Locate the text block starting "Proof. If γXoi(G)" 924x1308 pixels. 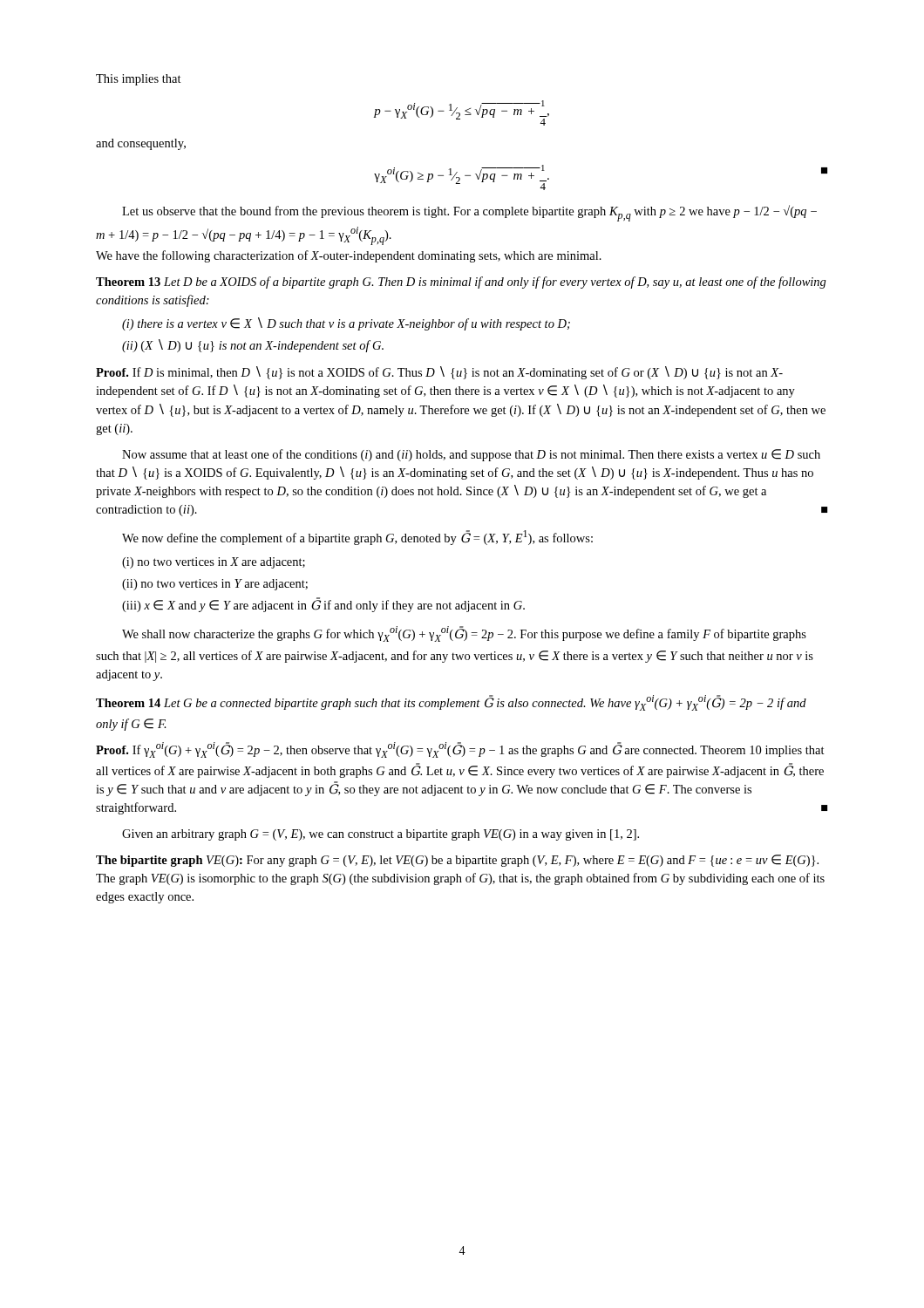tap(462, 778)
